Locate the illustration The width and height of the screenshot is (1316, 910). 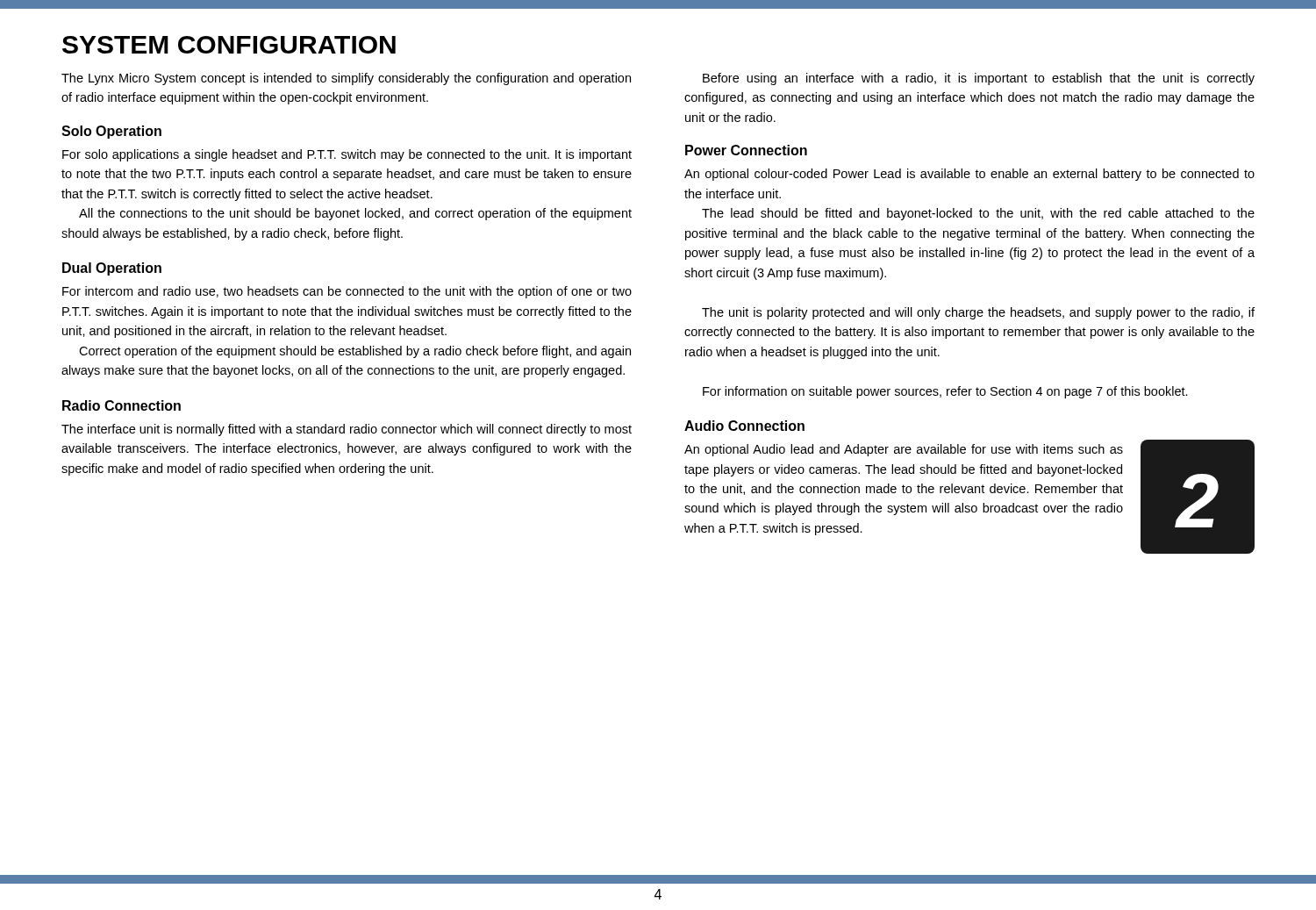pos(1198,497)
